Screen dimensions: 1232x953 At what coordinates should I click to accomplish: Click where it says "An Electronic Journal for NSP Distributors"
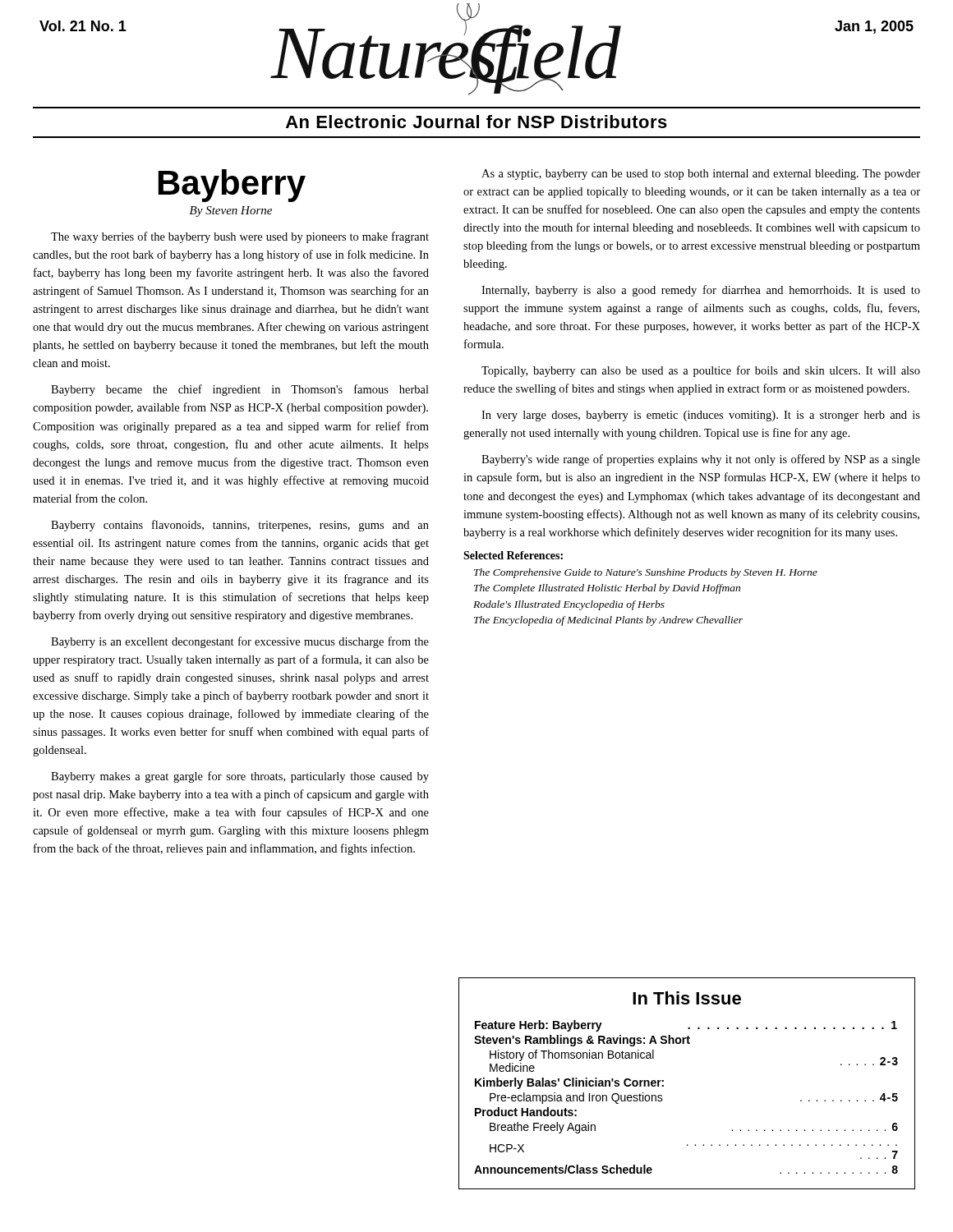pos(476,122)
